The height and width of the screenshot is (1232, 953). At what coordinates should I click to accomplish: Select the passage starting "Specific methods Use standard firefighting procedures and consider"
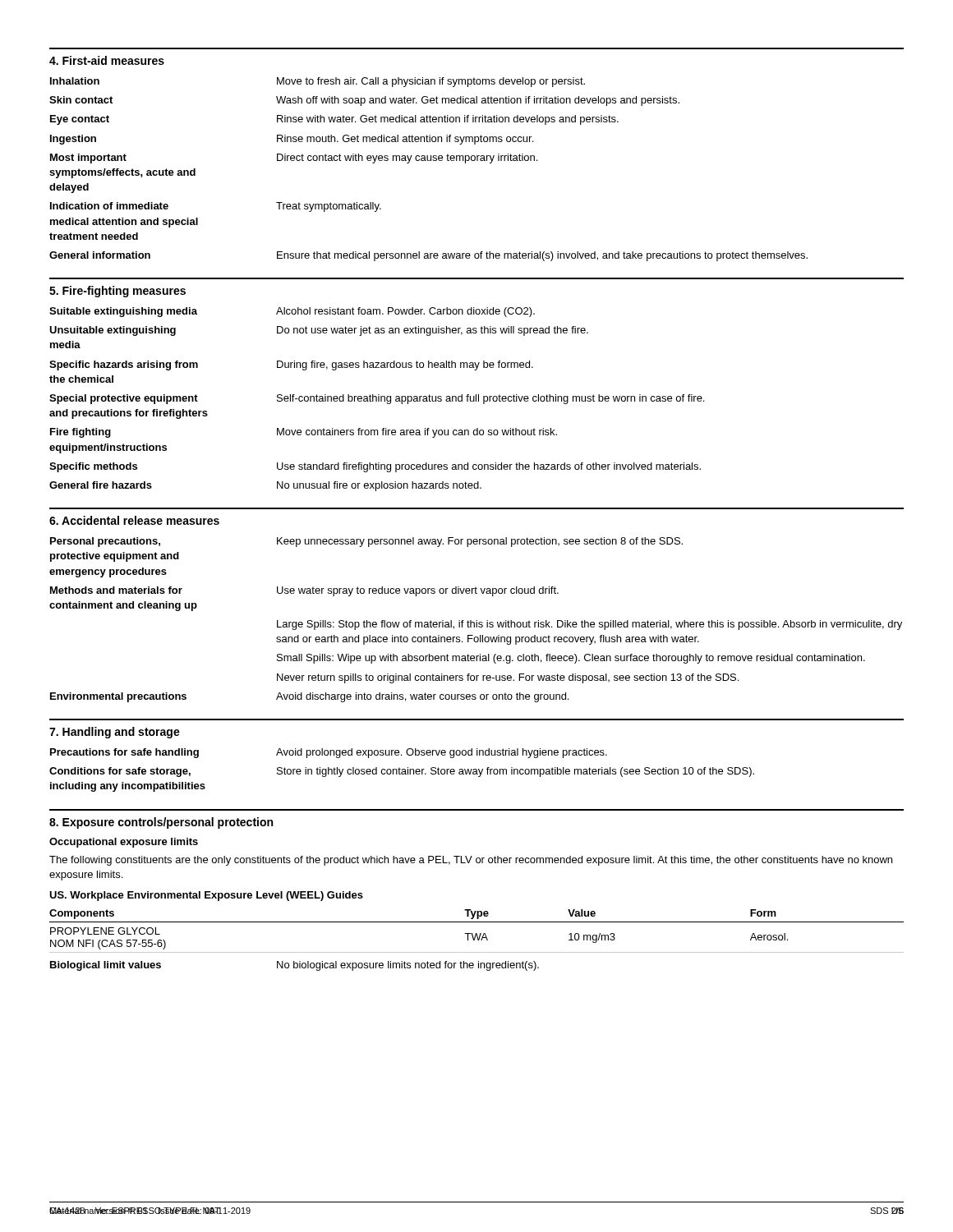pyautogui.click(x=476, y=466)
